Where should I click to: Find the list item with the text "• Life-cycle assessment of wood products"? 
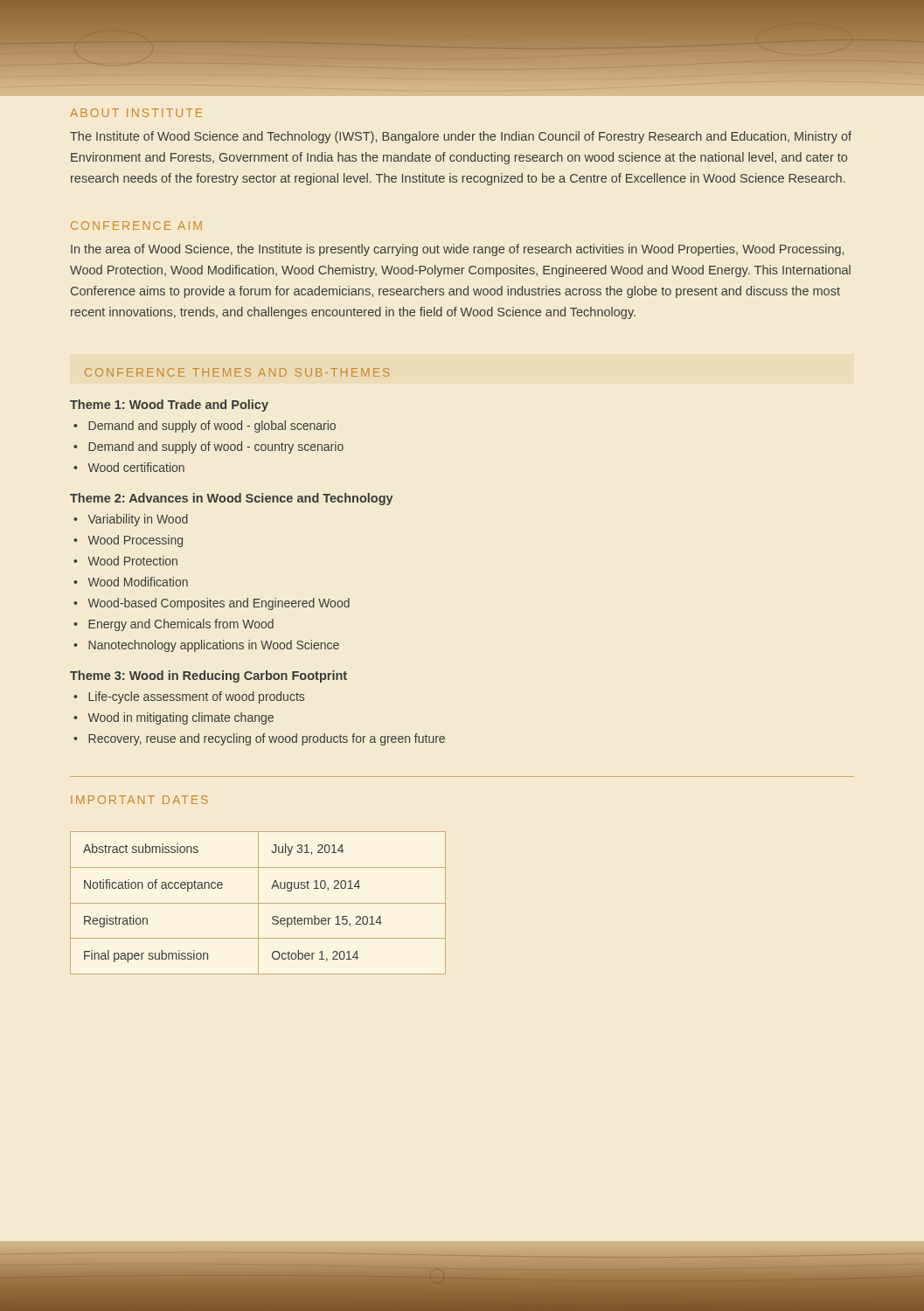click(189, 697)
